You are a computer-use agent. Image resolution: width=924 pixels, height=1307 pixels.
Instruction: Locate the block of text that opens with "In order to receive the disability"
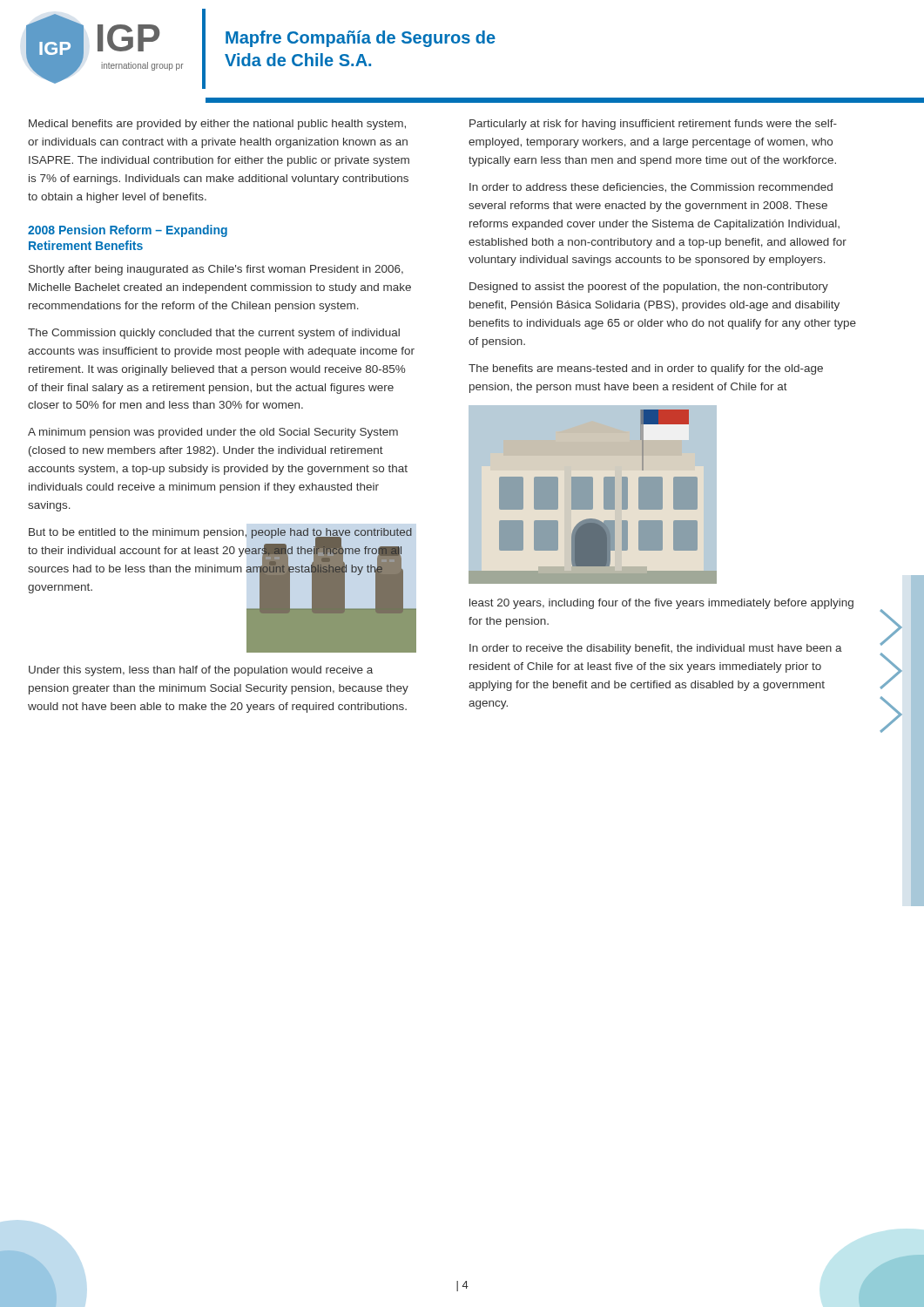[655, 675]
